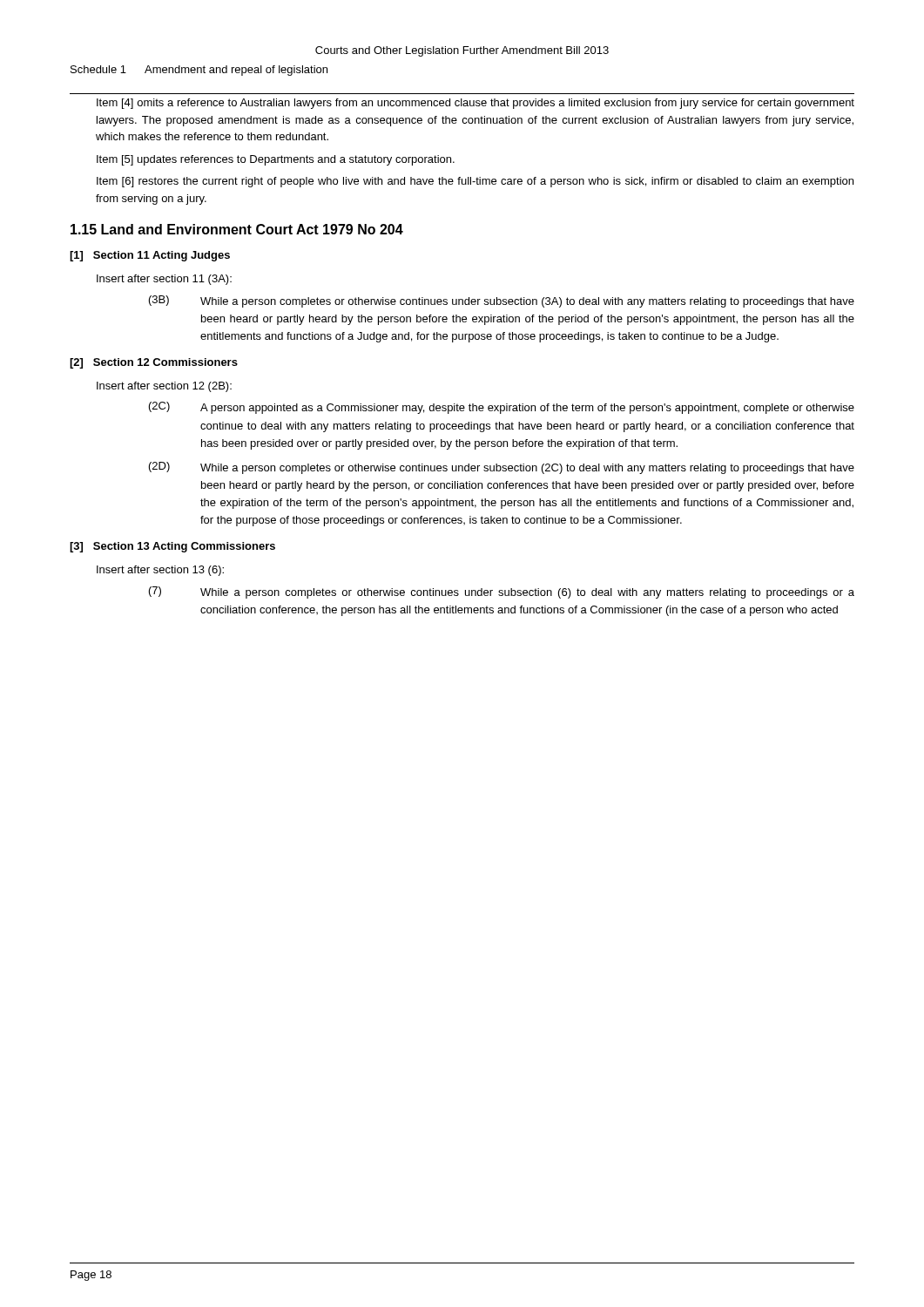Image resolution: width=924 pixels, height=1307 pixels.
Task: Locate the text containing "Insert after section 11 (3A):"
Action: tap(164, 278)
